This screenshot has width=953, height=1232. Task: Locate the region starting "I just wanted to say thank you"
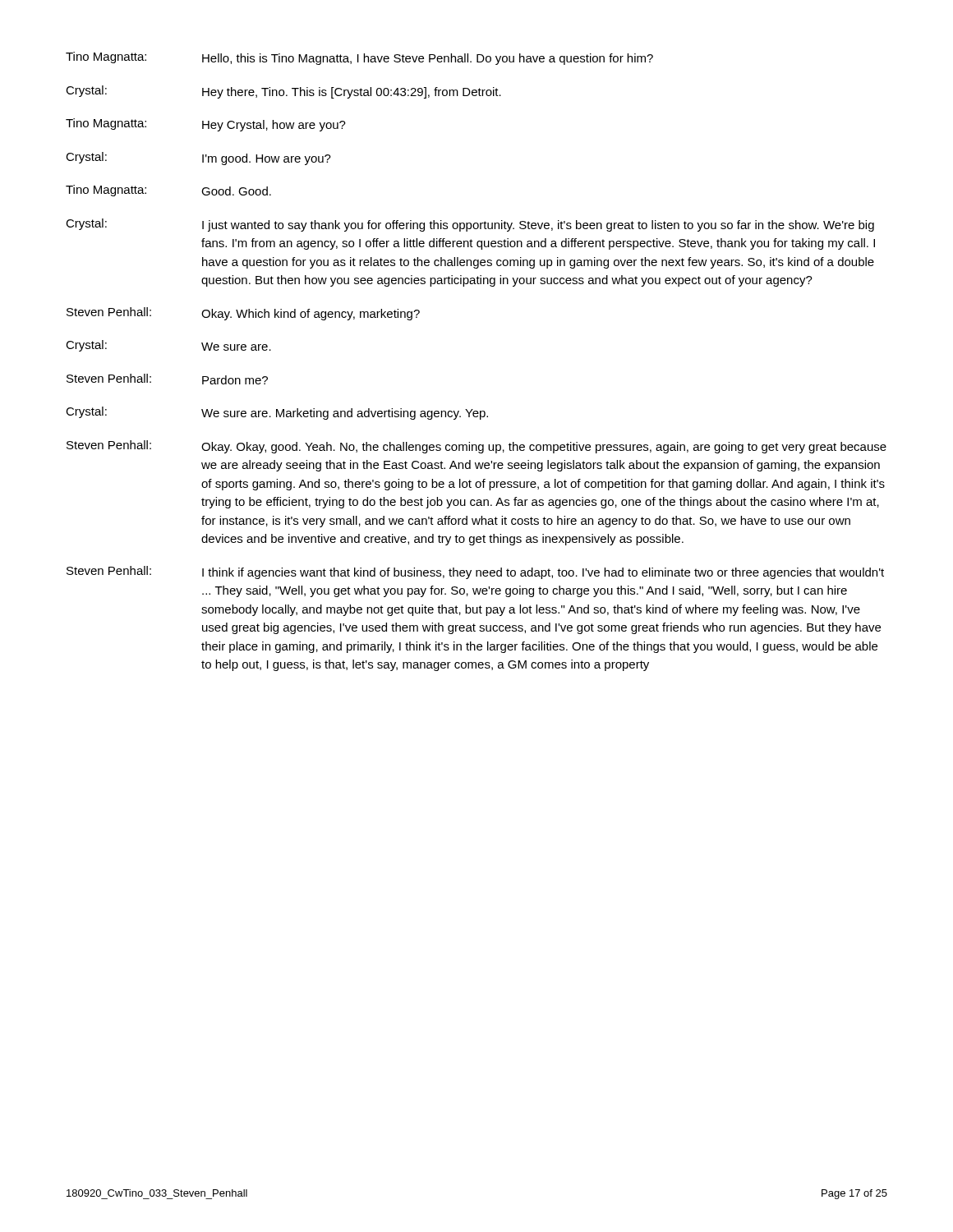[539, 252]
